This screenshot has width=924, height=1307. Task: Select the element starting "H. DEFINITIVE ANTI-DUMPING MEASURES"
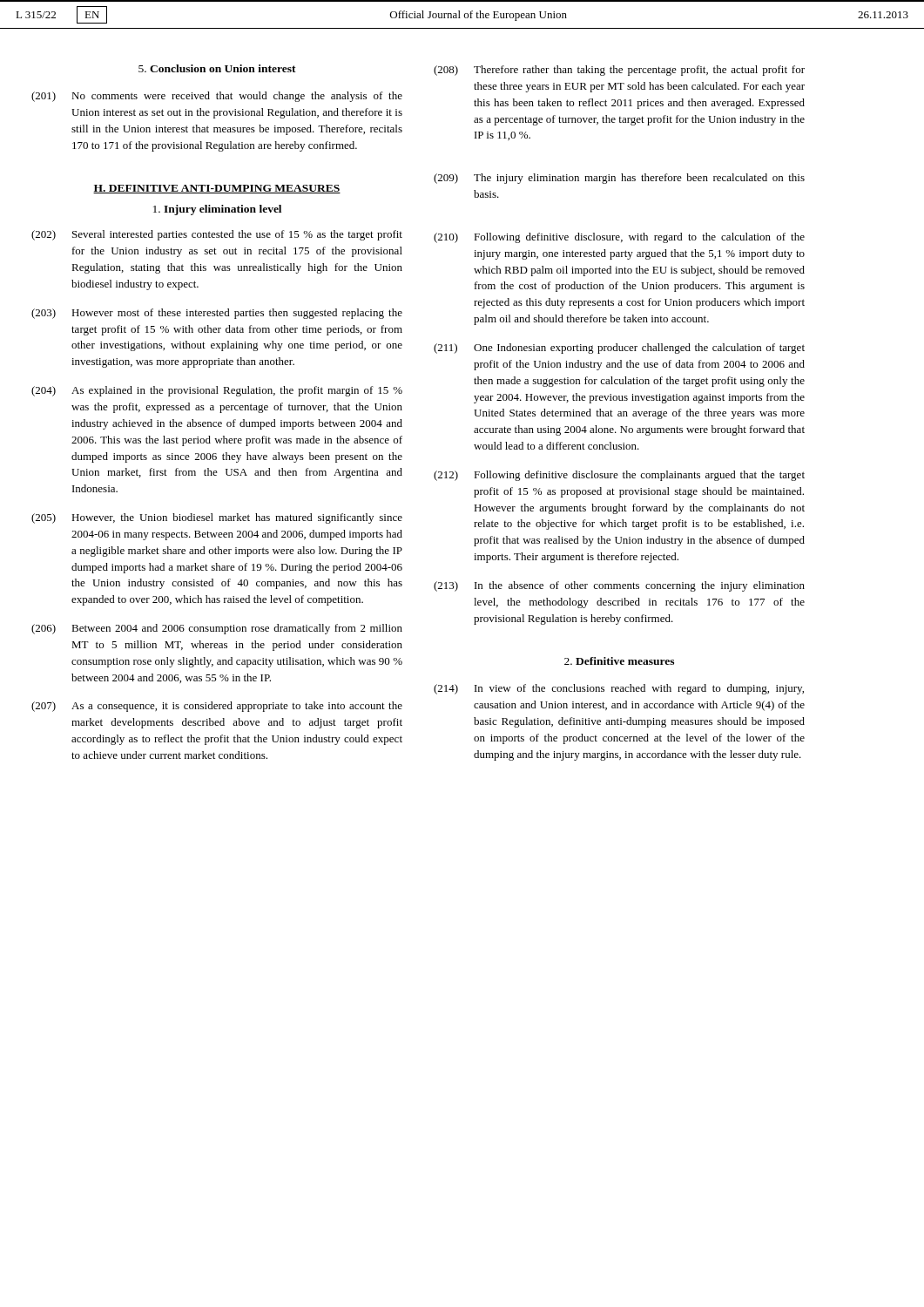click(x=217, y=188)
